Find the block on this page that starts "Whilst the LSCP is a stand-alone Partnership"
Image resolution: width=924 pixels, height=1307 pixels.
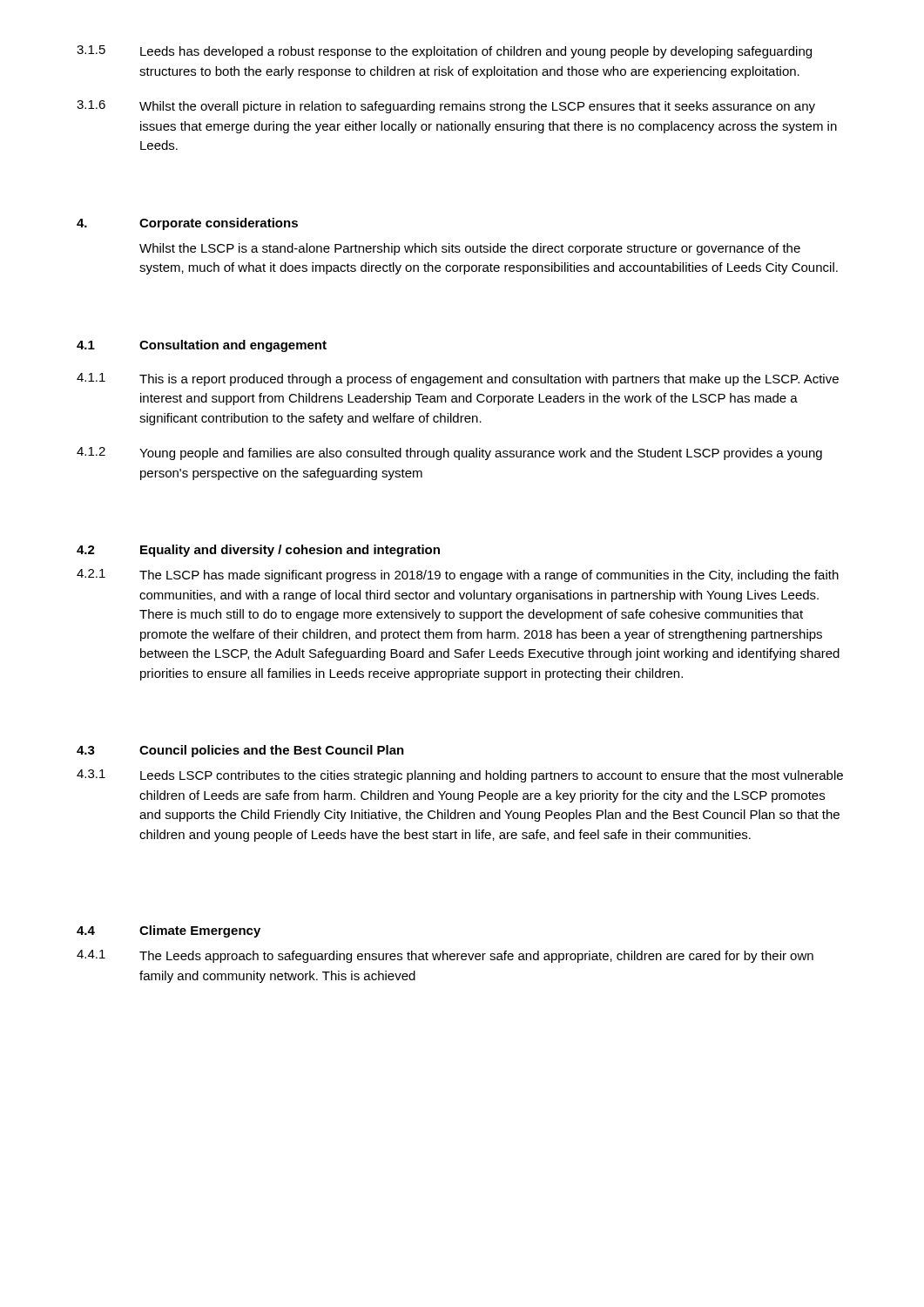pos(489,257)
